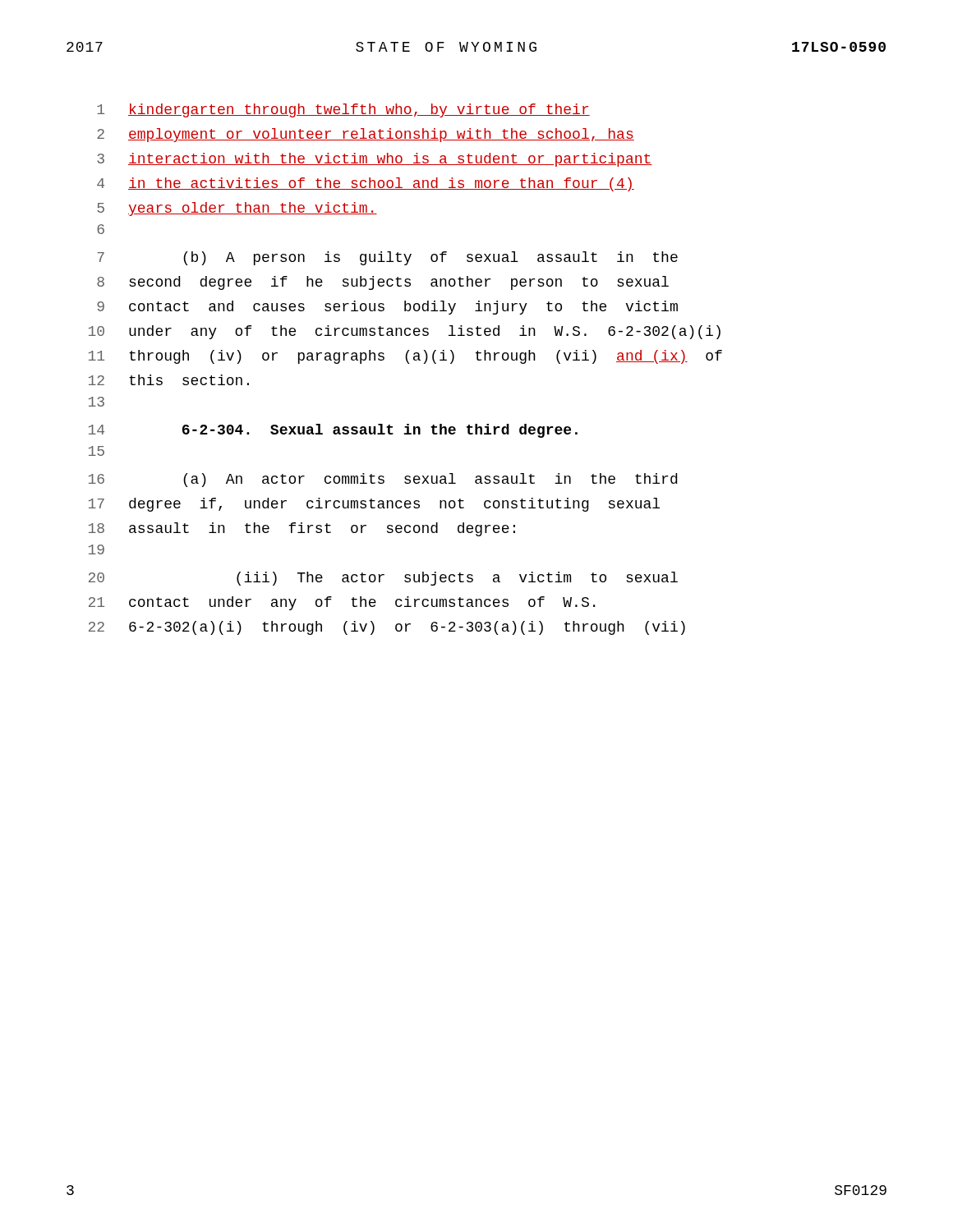Click on the element starting "22 6-2-302(a)(i) through"
The height and width of the screenshot is (1232, 953).
476,628
